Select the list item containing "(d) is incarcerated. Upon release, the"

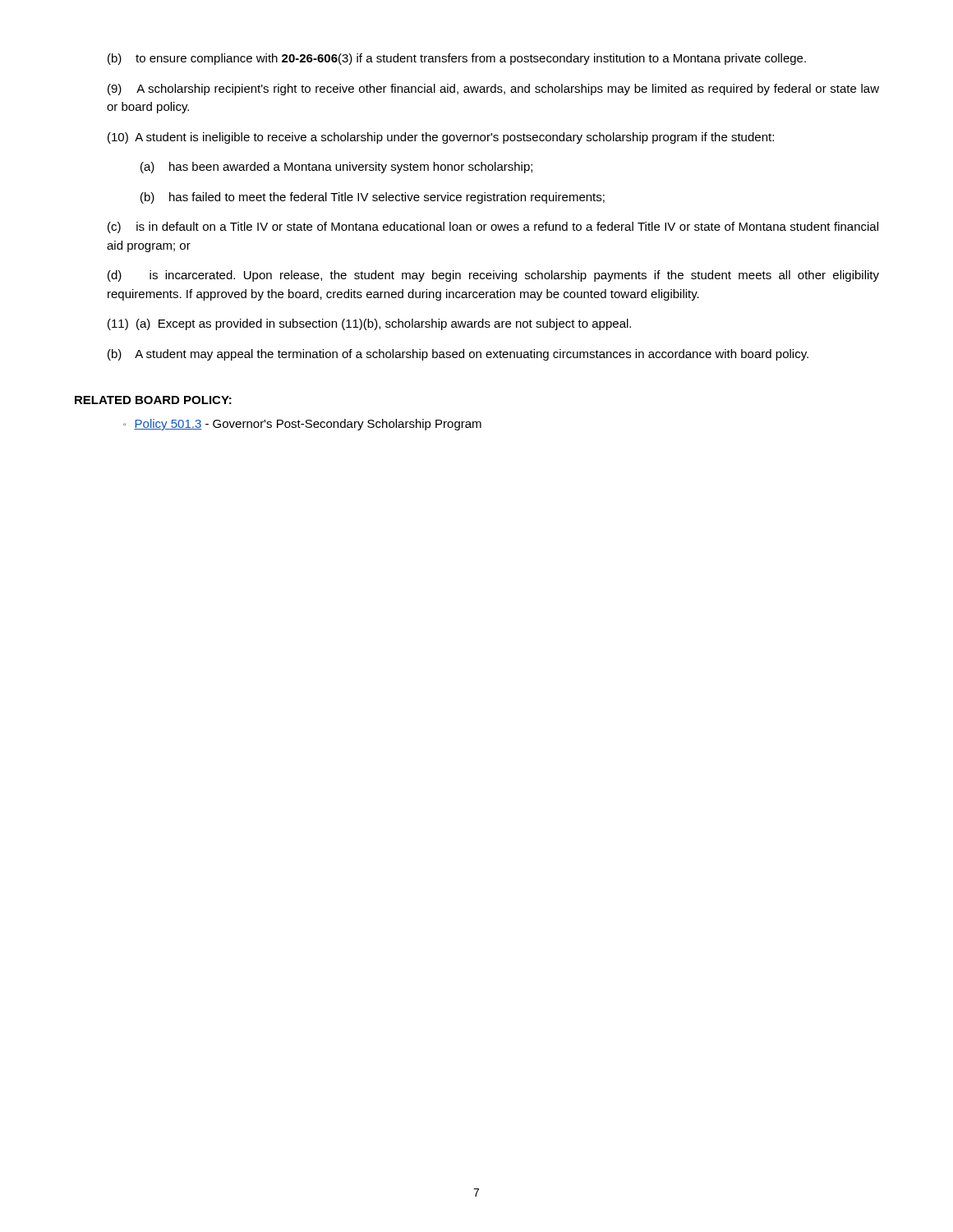click(493, 284)
